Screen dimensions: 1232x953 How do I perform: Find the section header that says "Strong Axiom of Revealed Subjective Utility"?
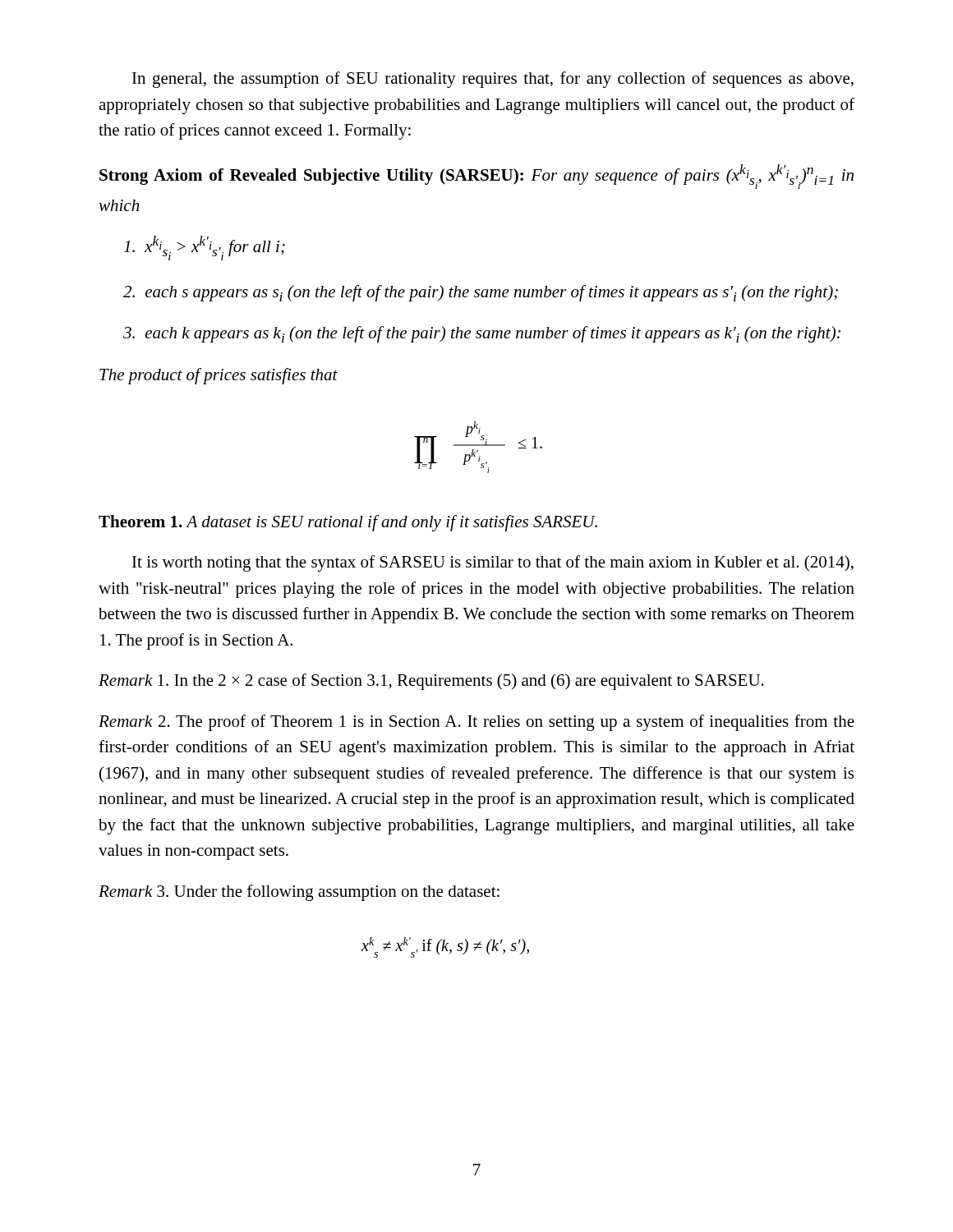pos(476,188)
